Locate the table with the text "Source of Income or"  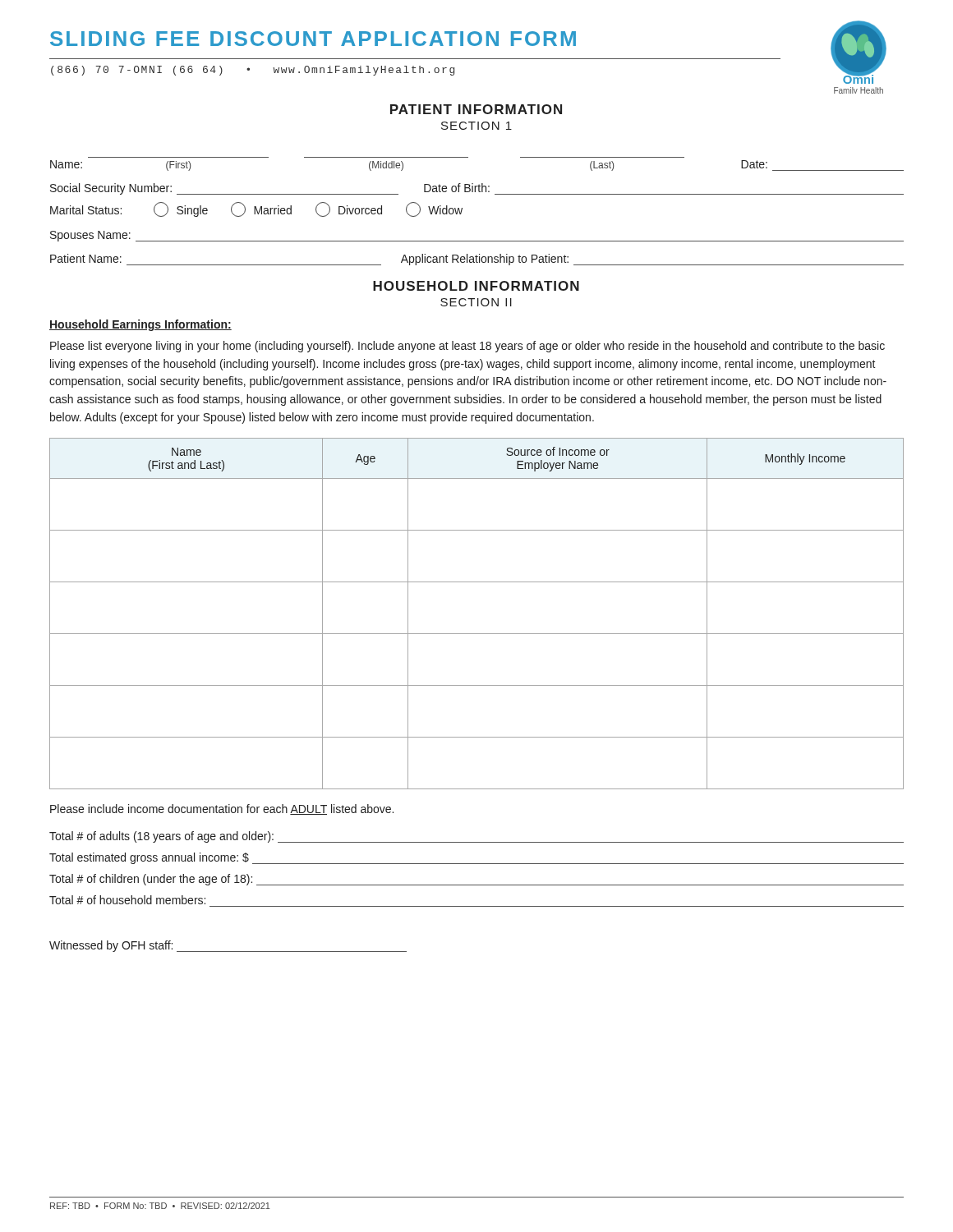click(x=476, y=614)
